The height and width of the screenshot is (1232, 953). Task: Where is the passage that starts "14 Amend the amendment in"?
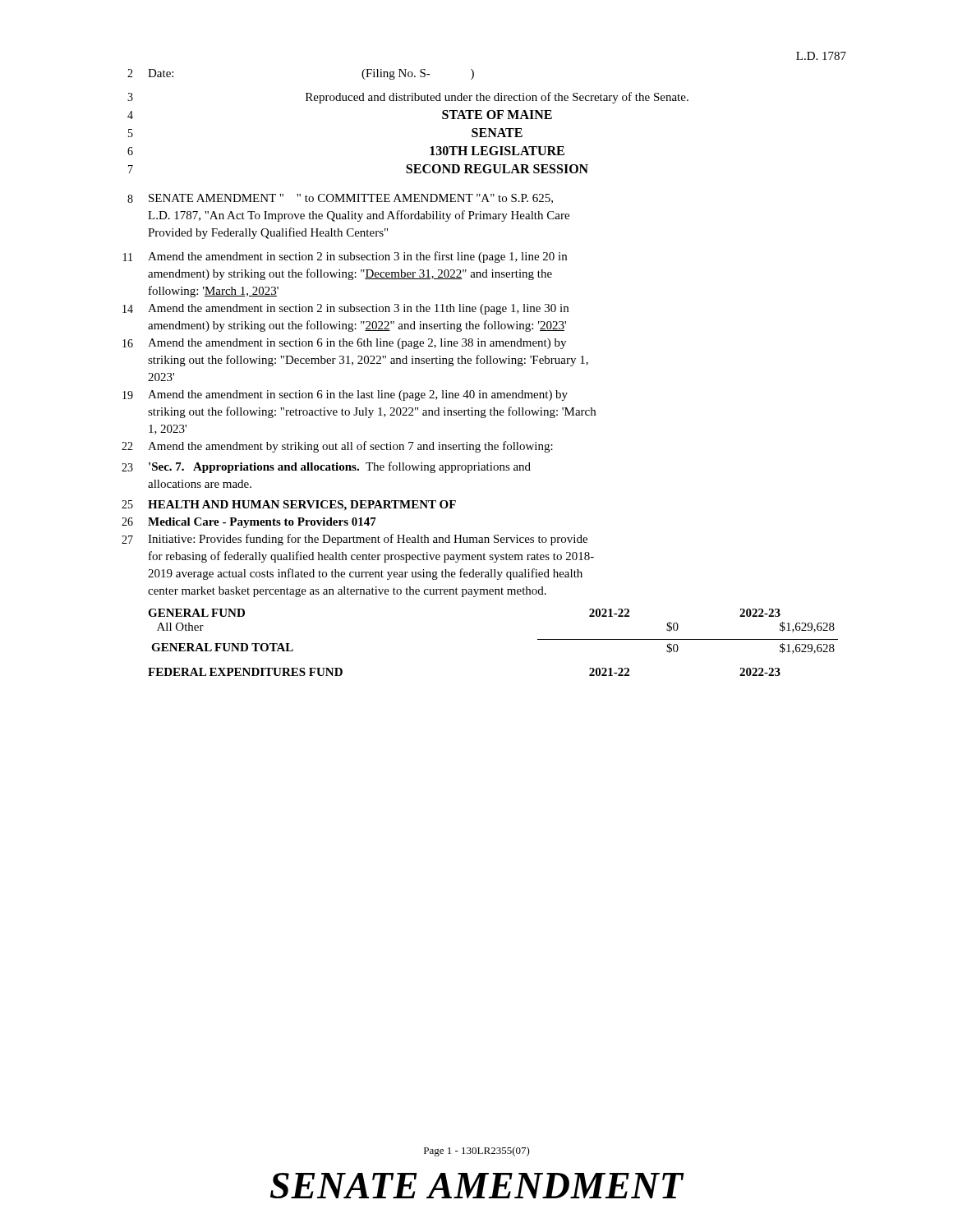coord(476,317)
